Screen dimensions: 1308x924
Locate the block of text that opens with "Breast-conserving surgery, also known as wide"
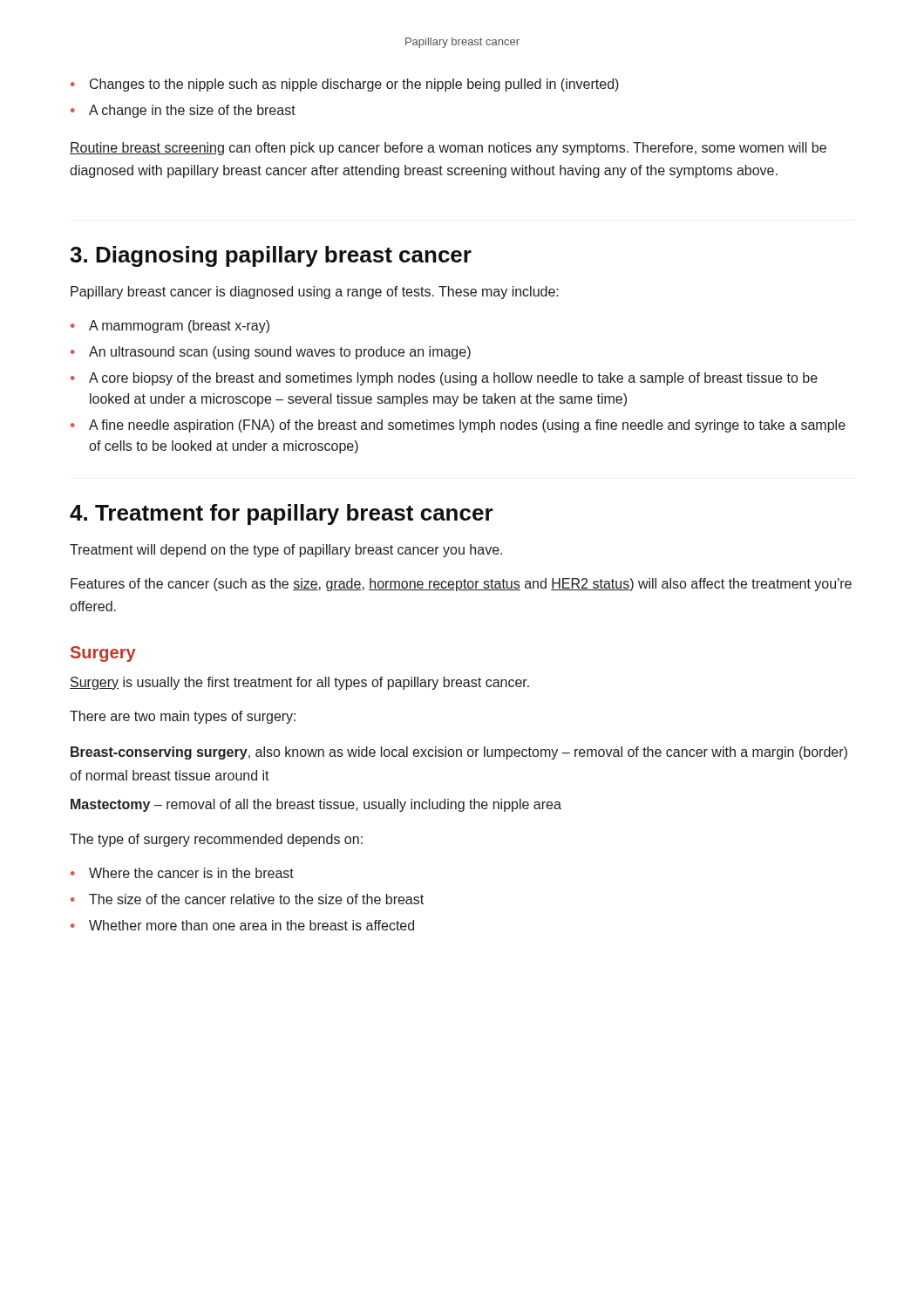[x=459, y=764]
